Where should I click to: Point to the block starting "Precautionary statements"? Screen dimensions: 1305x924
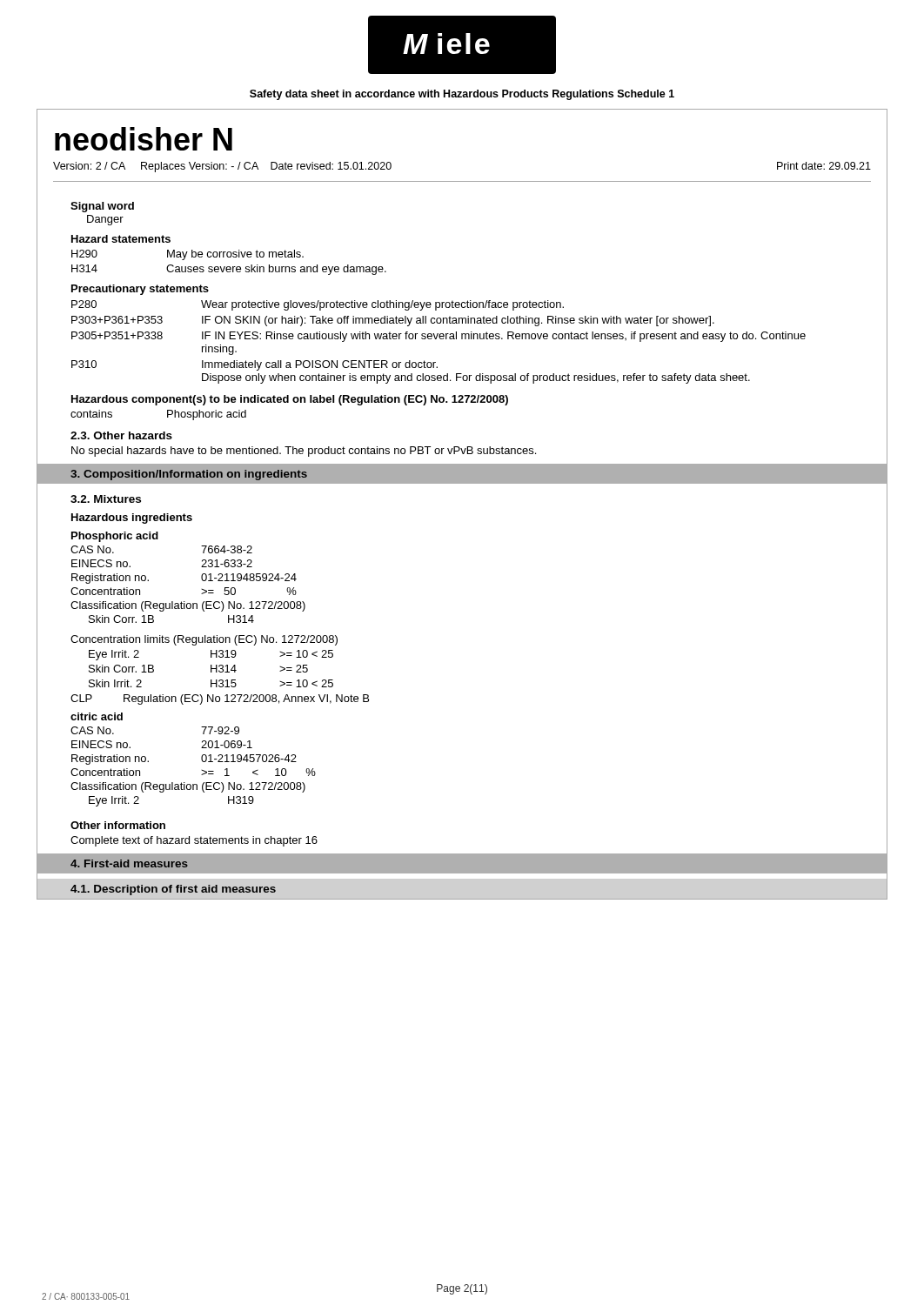(x=140, y=288)
